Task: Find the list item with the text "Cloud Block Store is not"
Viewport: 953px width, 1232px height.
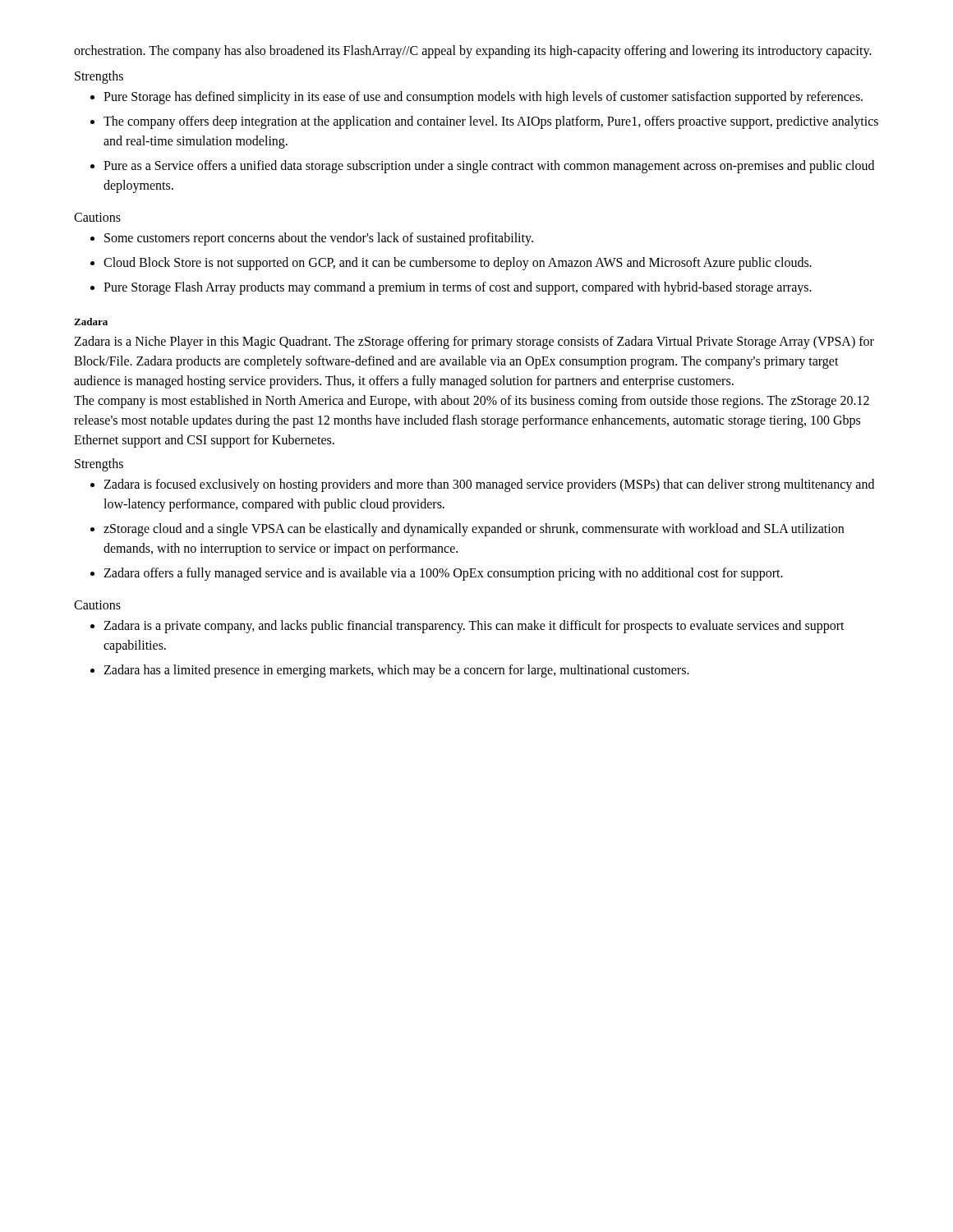Action: click(458, 262)
